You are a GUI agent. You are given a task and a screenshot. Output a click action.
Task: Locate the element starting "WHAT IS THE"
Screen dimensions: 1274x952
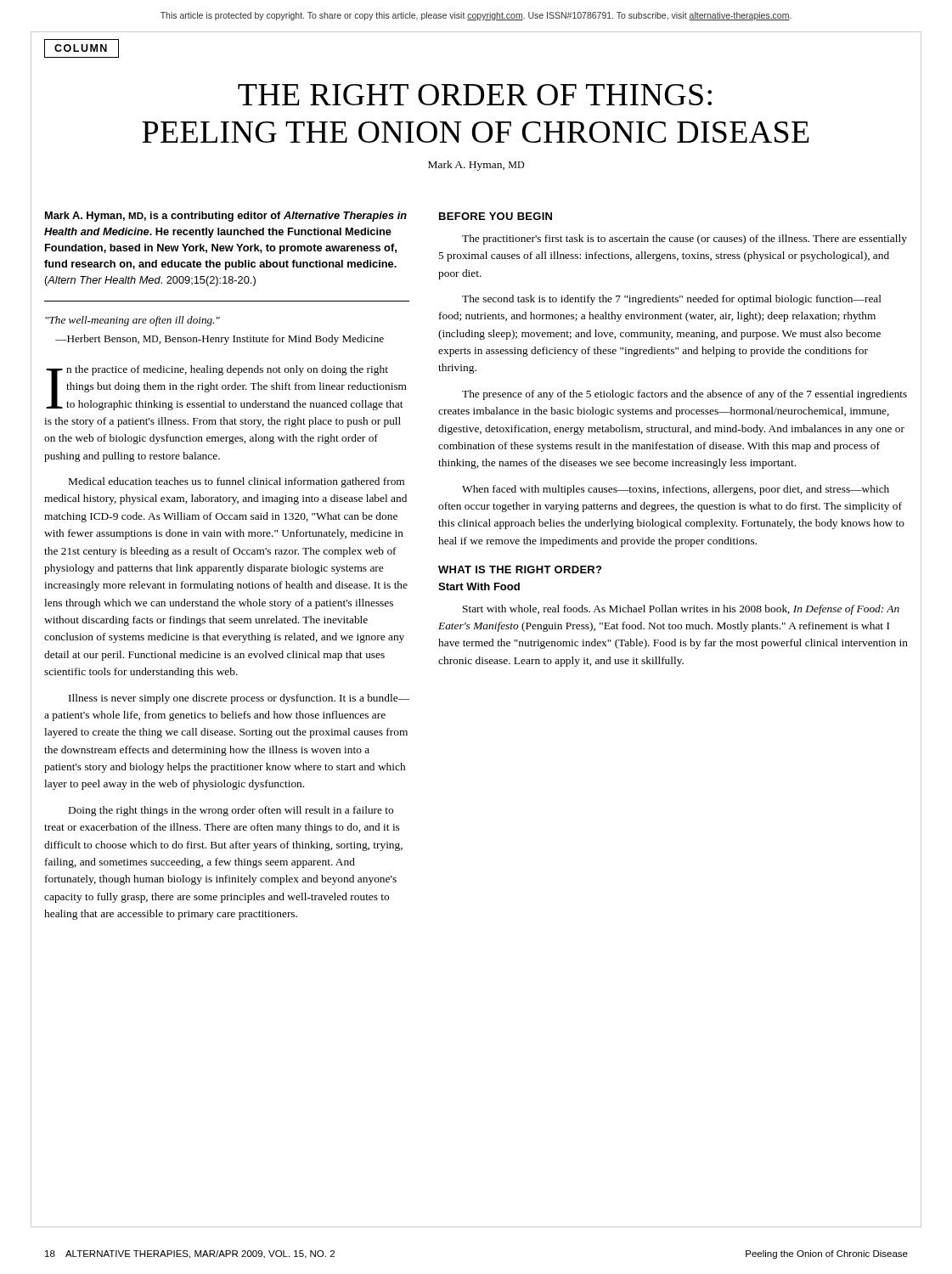tap(520, 570)
